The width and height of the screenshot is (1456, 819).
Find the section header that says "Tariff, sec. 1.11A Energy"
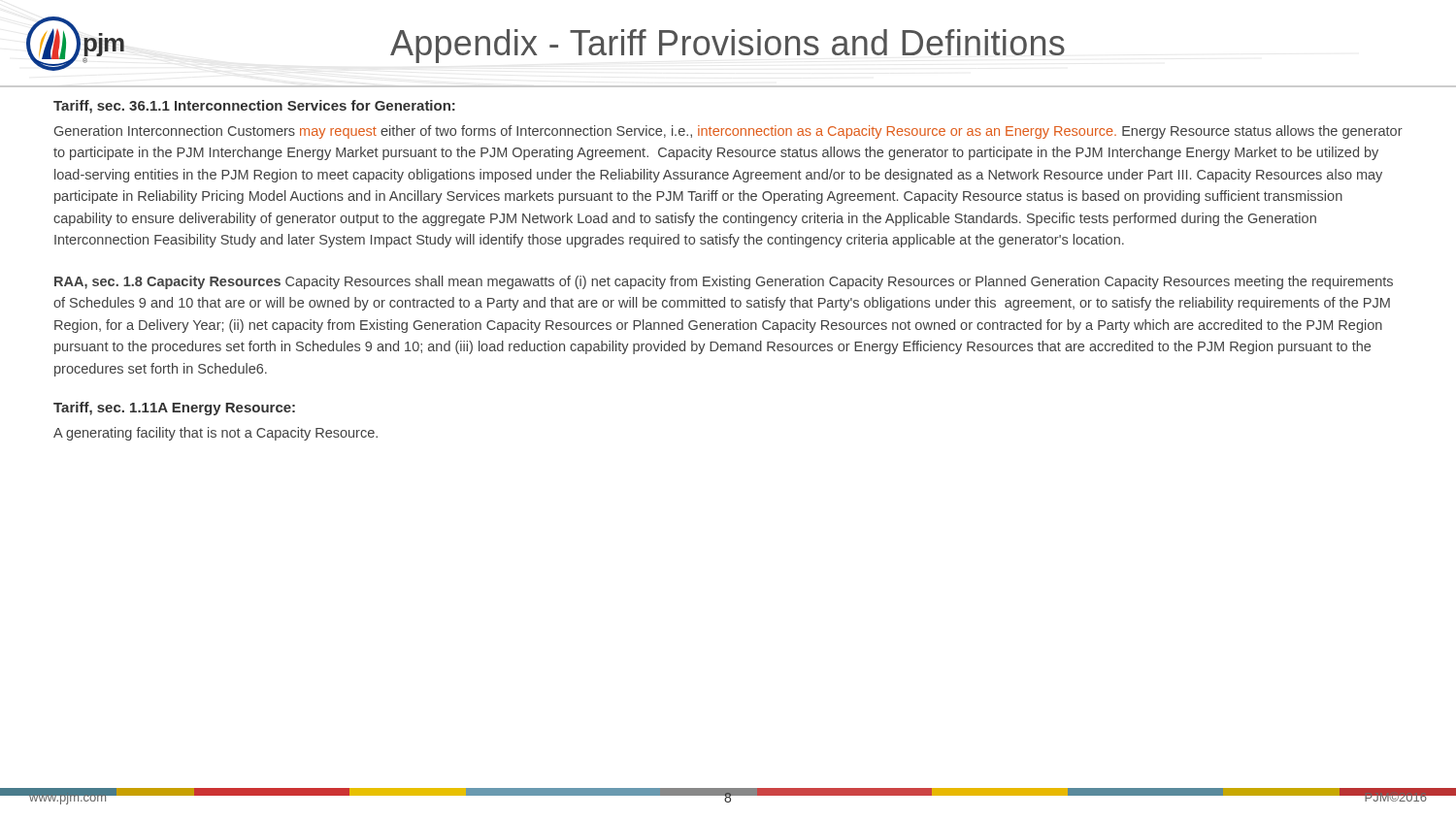pyautogui.click(x=175, y=407)
